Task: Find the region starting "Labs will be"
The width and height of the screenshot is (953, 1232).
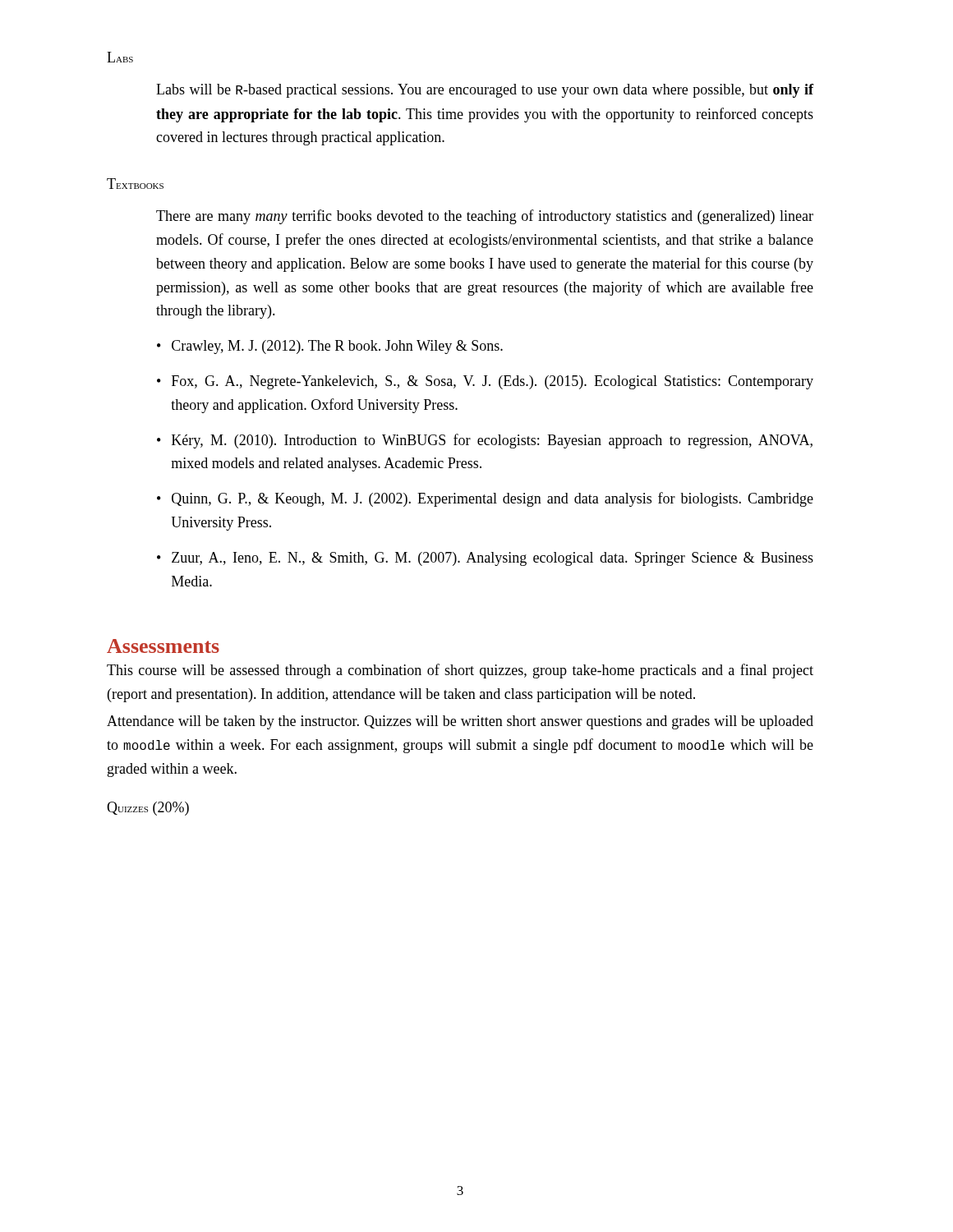Action: coord(485,114)
